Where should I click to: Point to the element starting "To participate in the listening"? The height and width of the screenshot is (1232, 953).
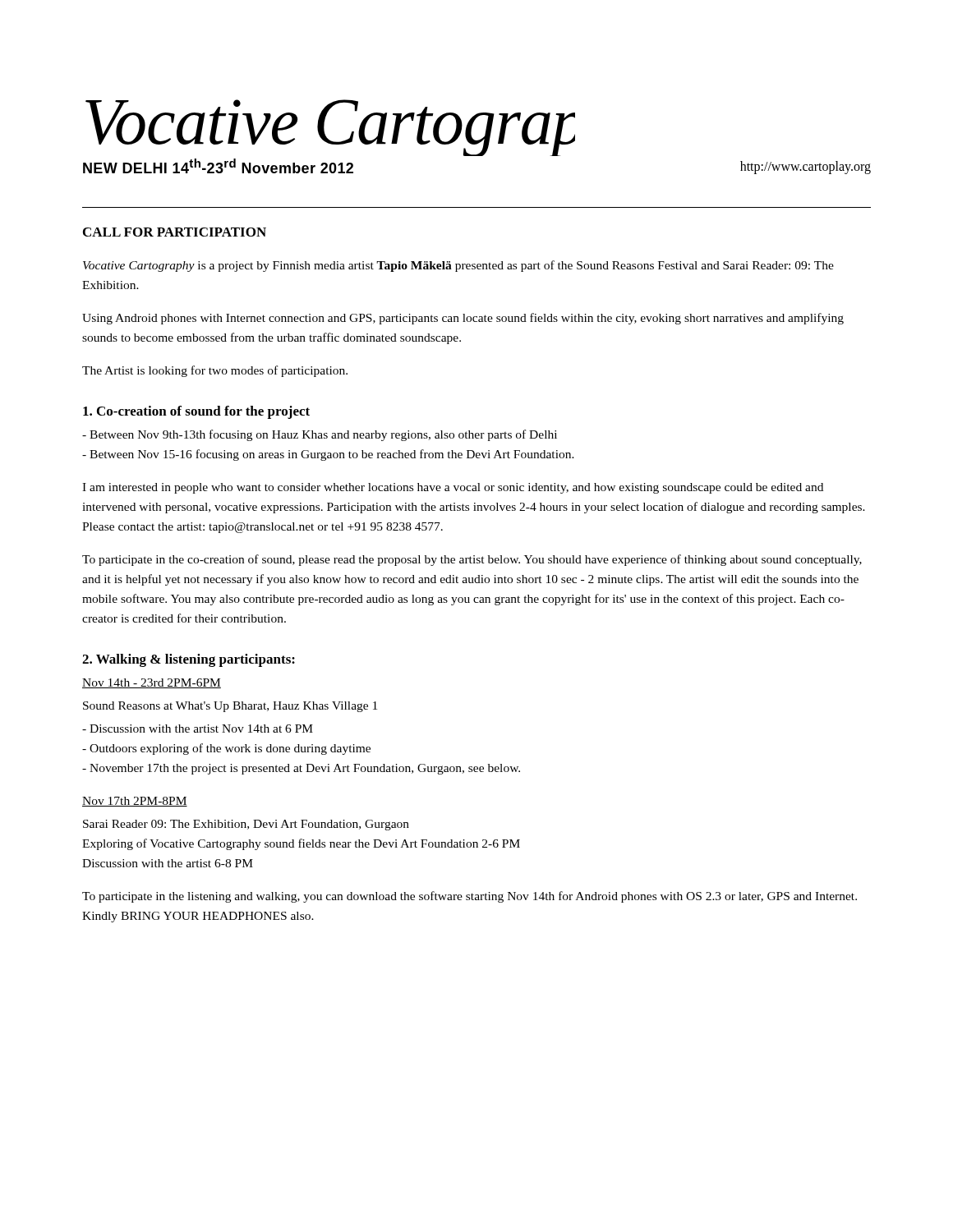pos(470,906)
